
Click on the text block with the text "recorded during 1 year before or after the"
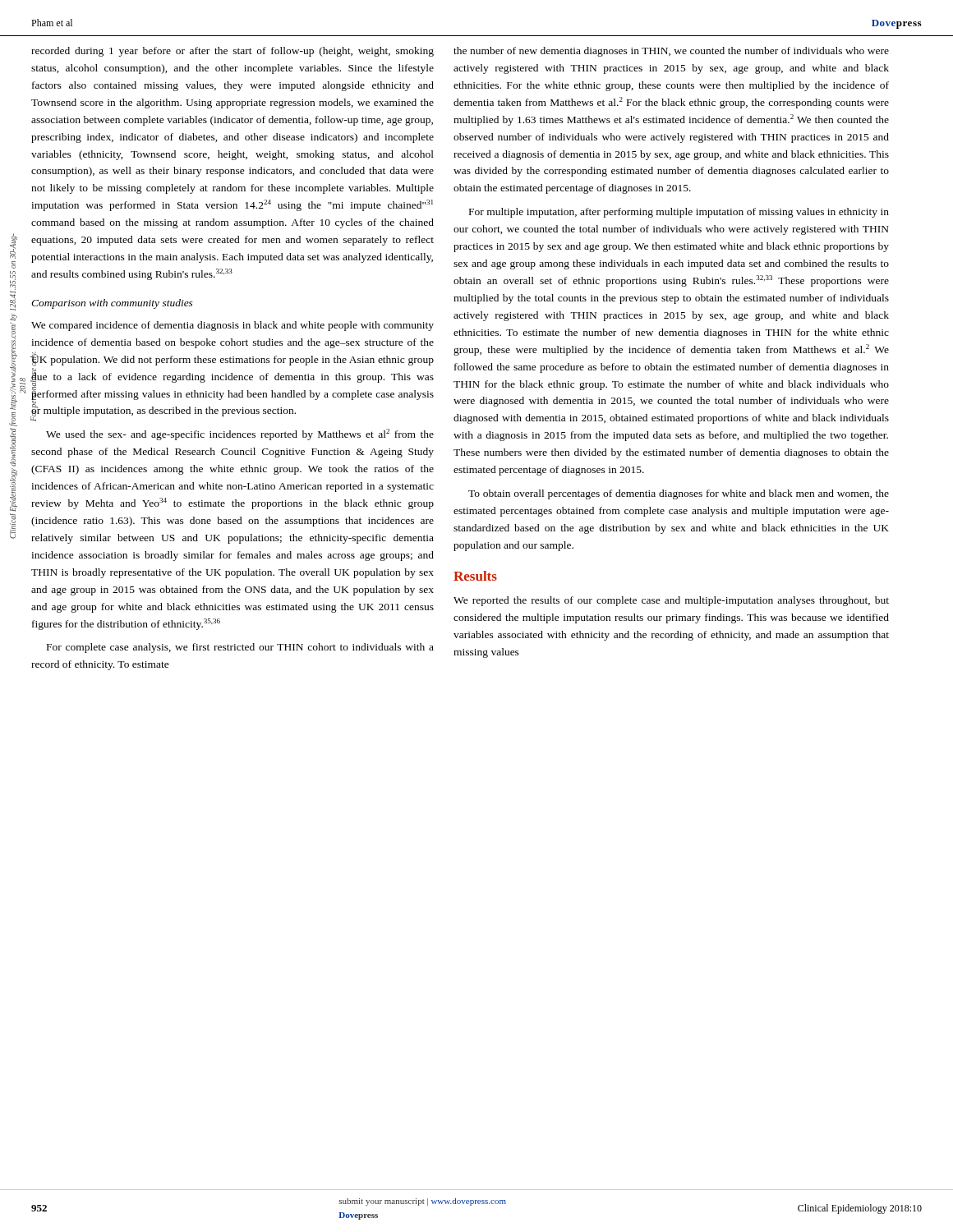233,163
